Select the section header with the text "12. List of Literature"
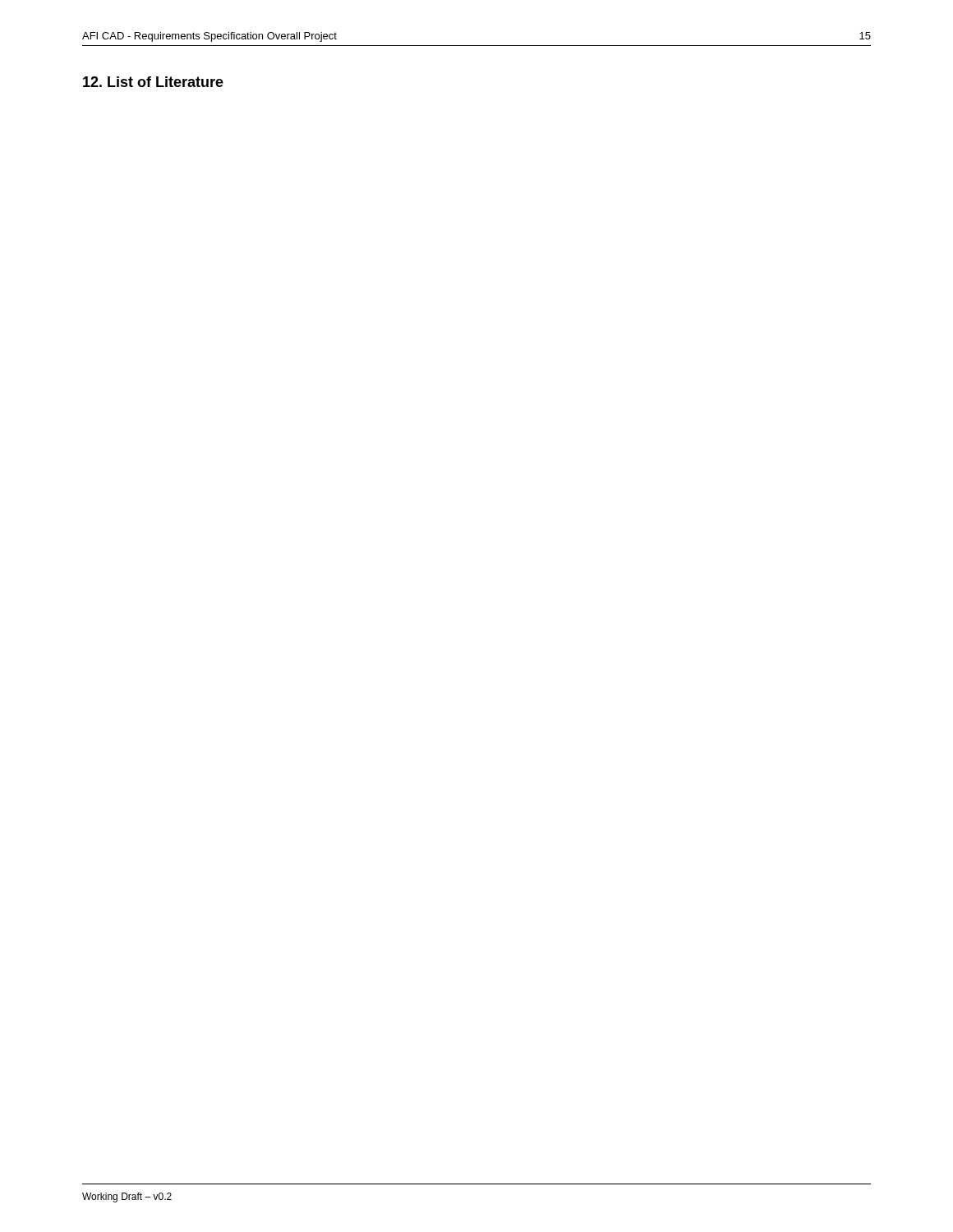953x1232 pixels. click(153, 82)
